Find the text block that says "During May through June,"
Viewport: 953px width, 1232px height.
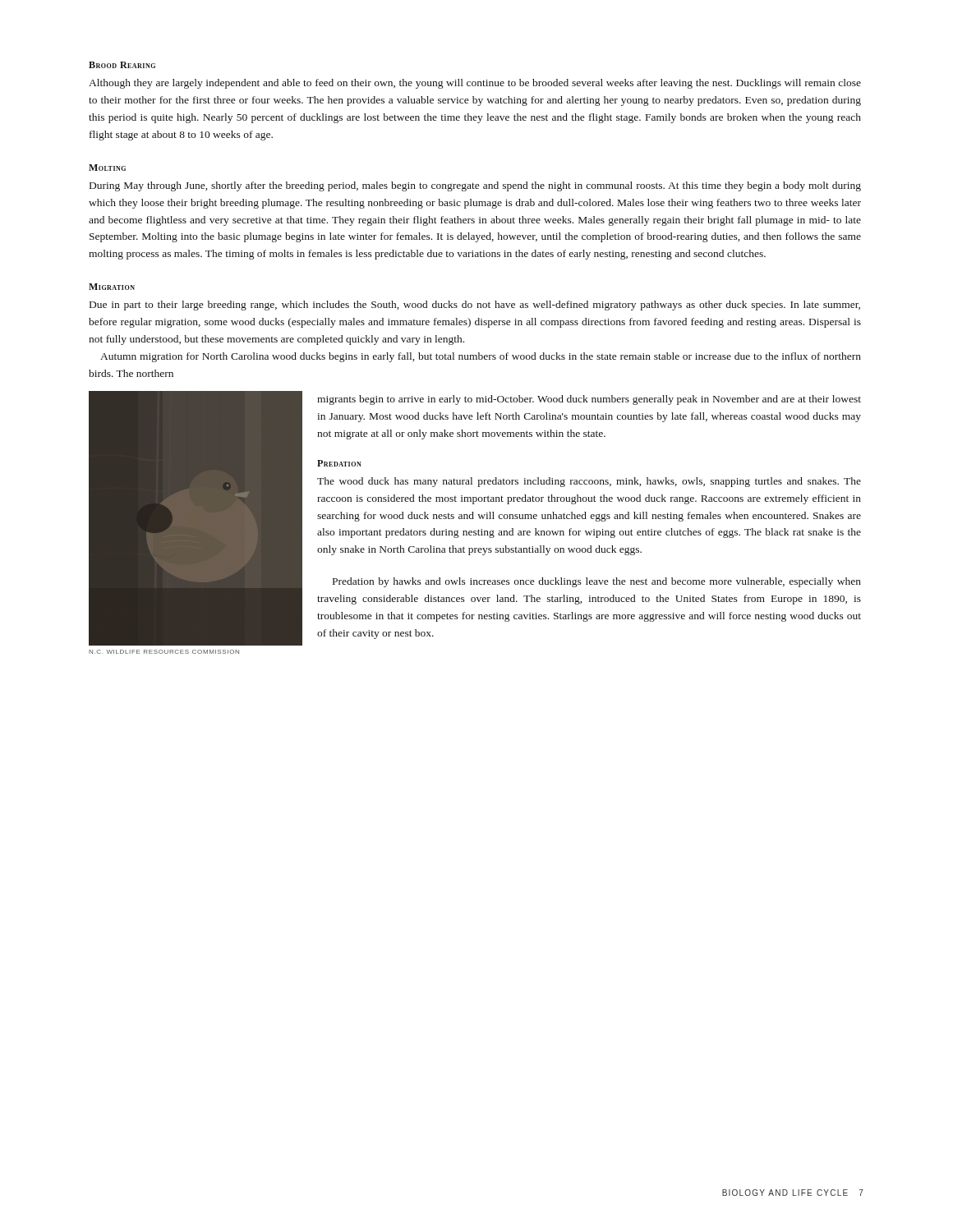pyautogui.click(x=475, y=219)
